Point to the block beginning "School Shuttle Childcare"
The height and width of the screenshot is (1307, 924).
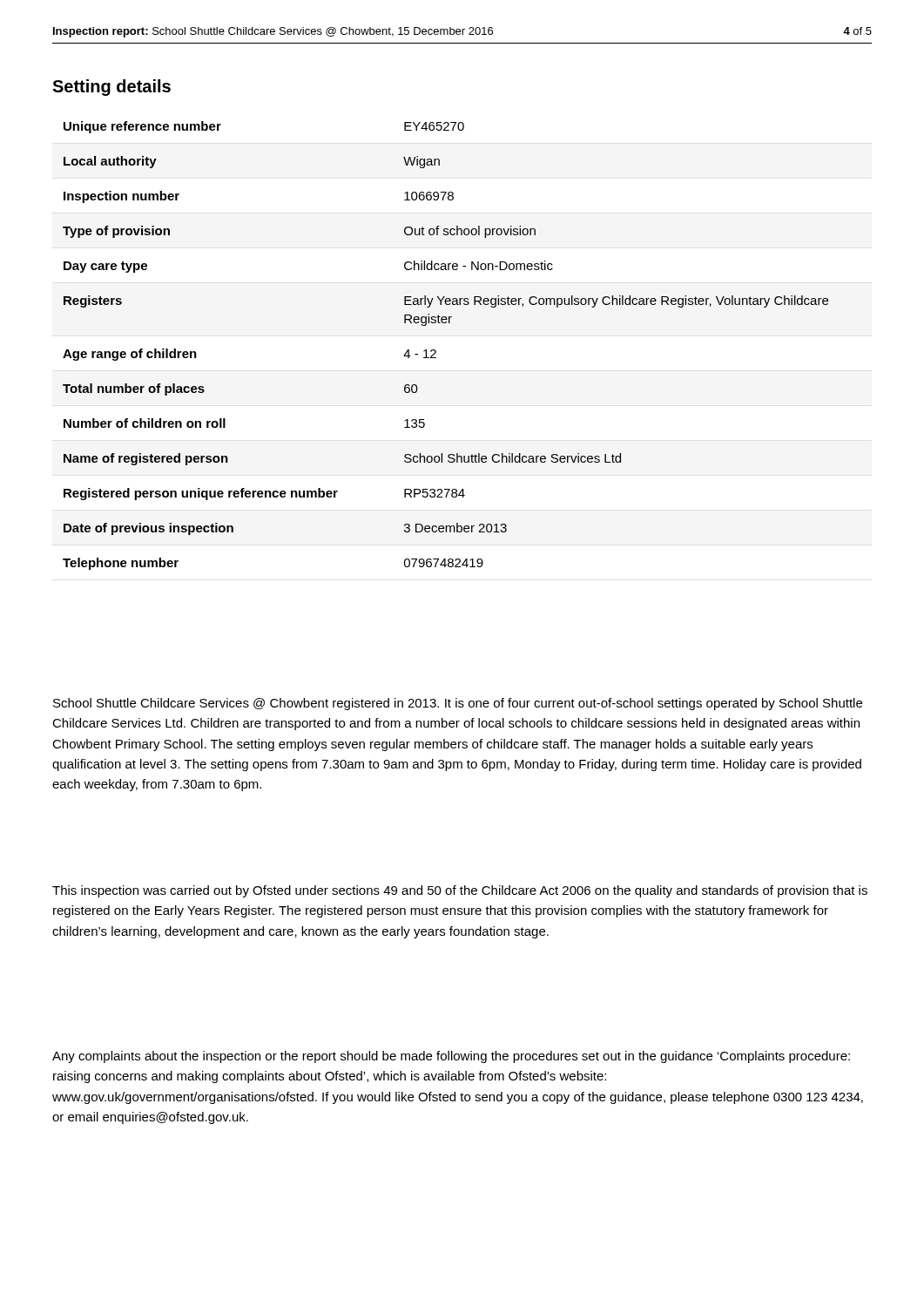click(x=458, y=743)
